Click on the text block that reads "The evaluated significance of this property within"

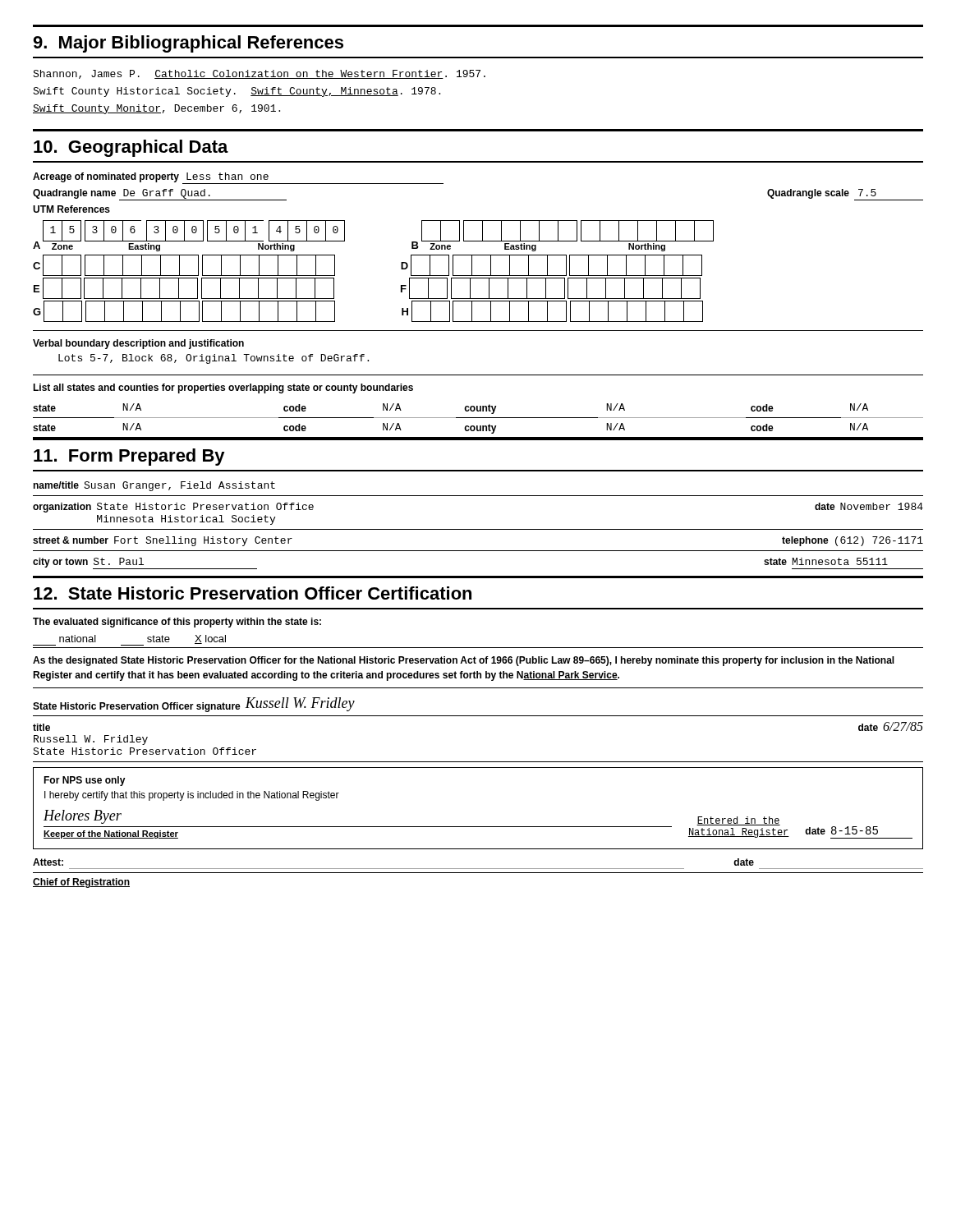tap(177, 623)
